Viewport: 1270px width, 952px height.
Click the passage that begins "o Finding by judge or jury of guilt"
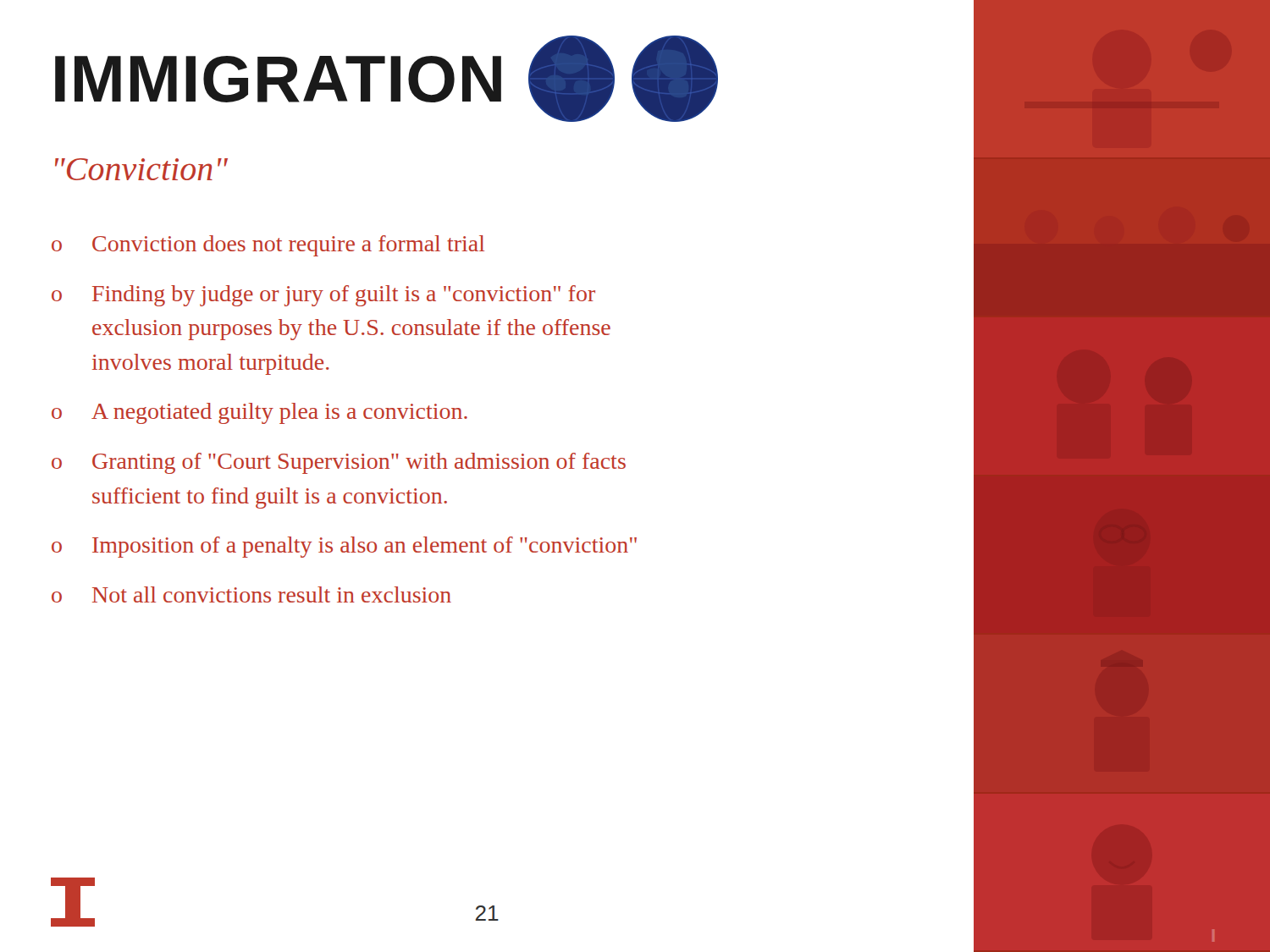coord(331,328)
